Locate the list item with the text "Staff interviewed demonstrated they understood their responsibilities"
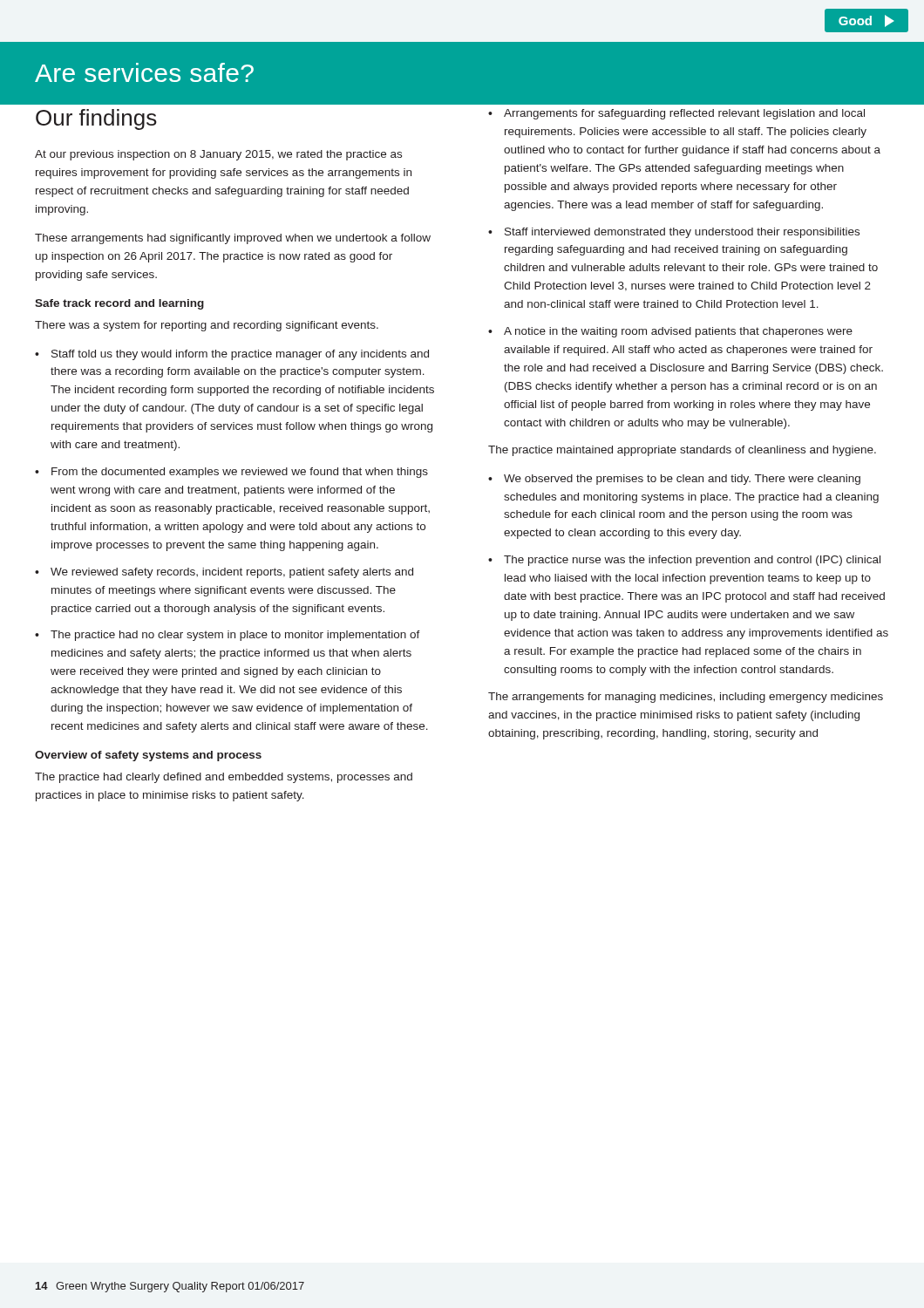Screen dimensions: 1308x924 pyautogui.click(x=691, y=268)
